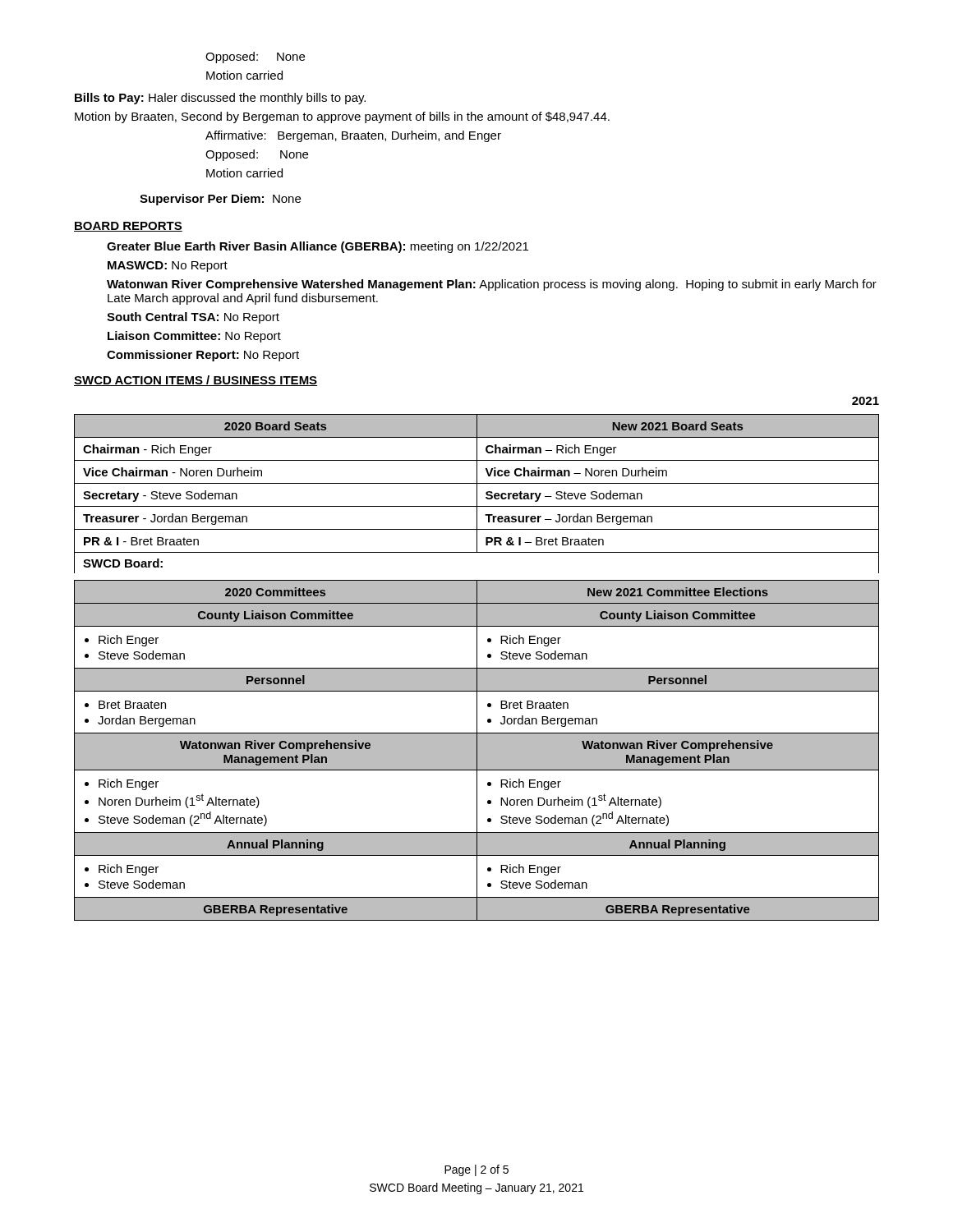Find the text block with the text "Bills to Pay: Haler discussed the"

point(220,99)
